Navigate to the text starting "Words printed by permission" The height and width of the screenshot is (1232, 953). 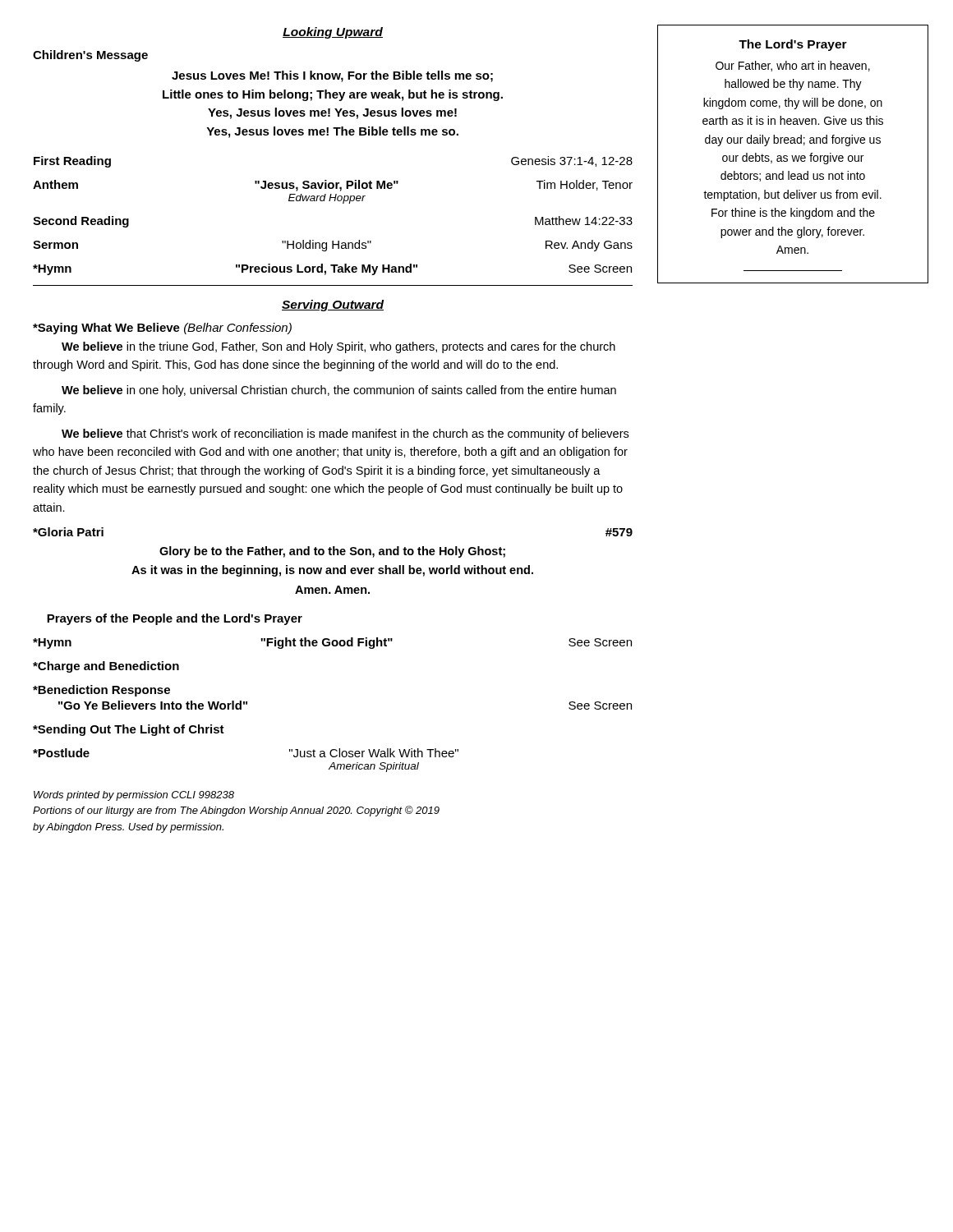[236, 811]
